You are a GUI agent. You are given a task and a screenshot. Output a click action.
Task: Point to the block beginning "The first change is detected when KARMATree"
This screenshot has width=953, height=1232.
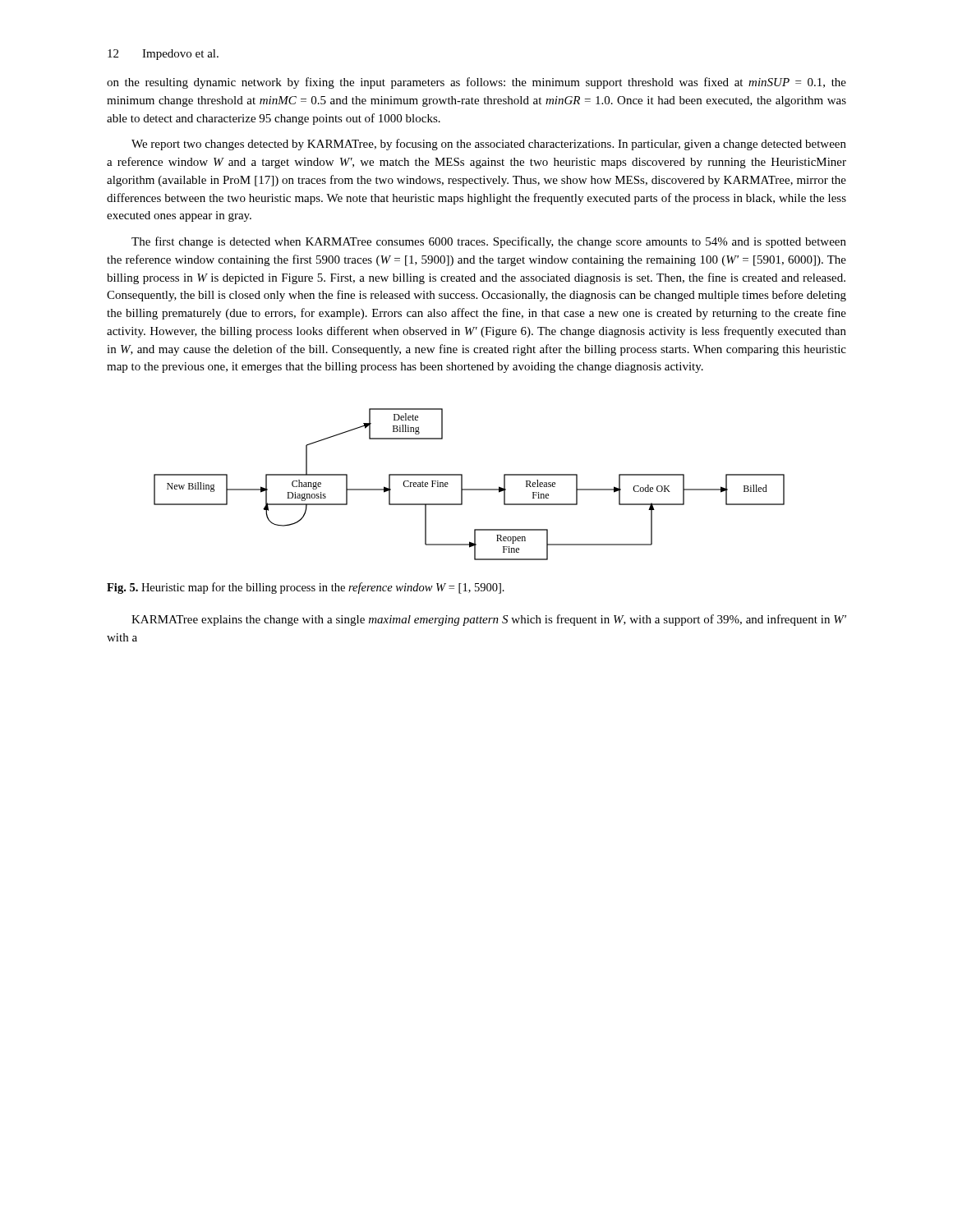pos(476,305)
